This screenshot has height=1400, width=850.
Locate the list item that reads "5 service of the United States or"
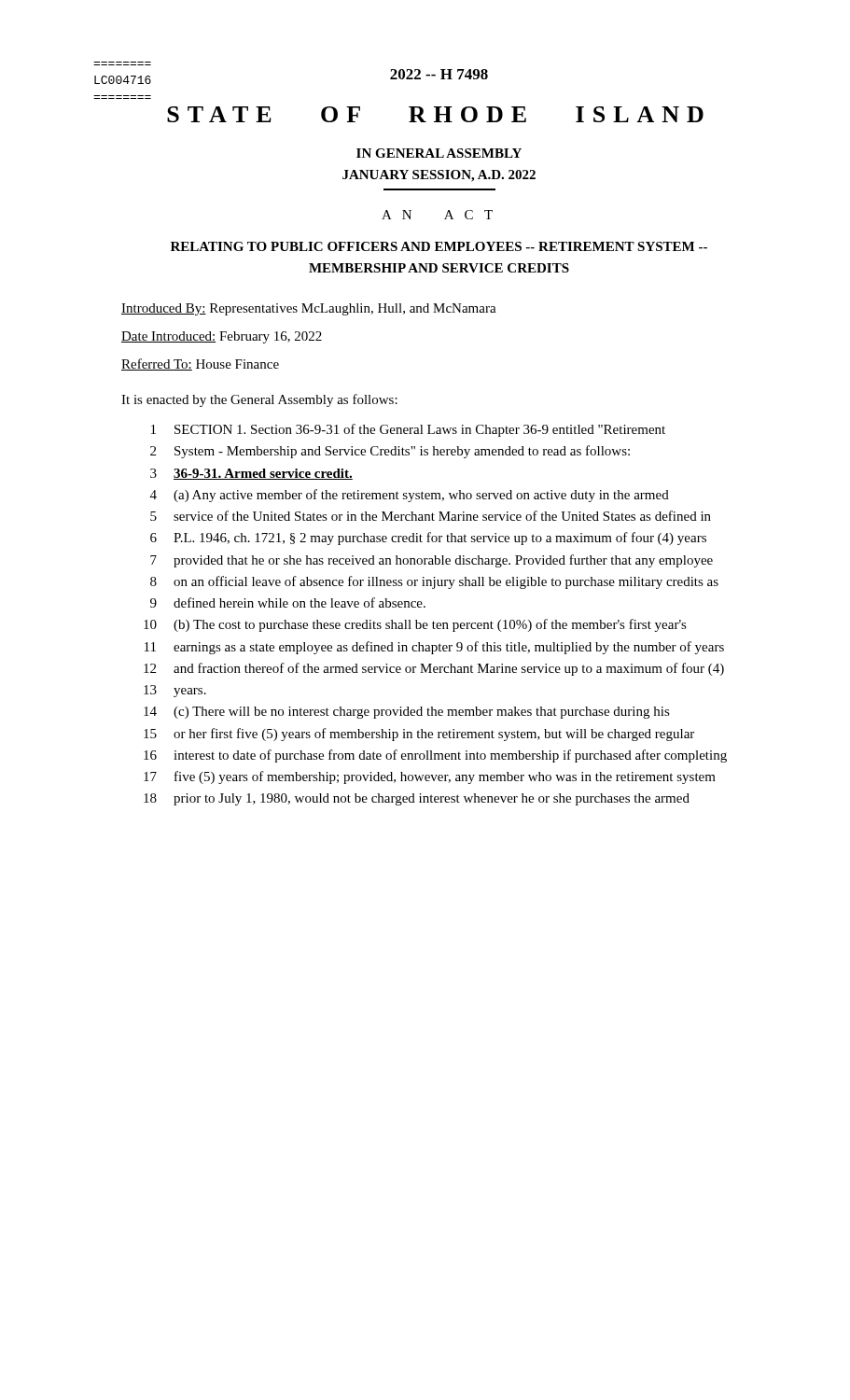pos(439,517)
